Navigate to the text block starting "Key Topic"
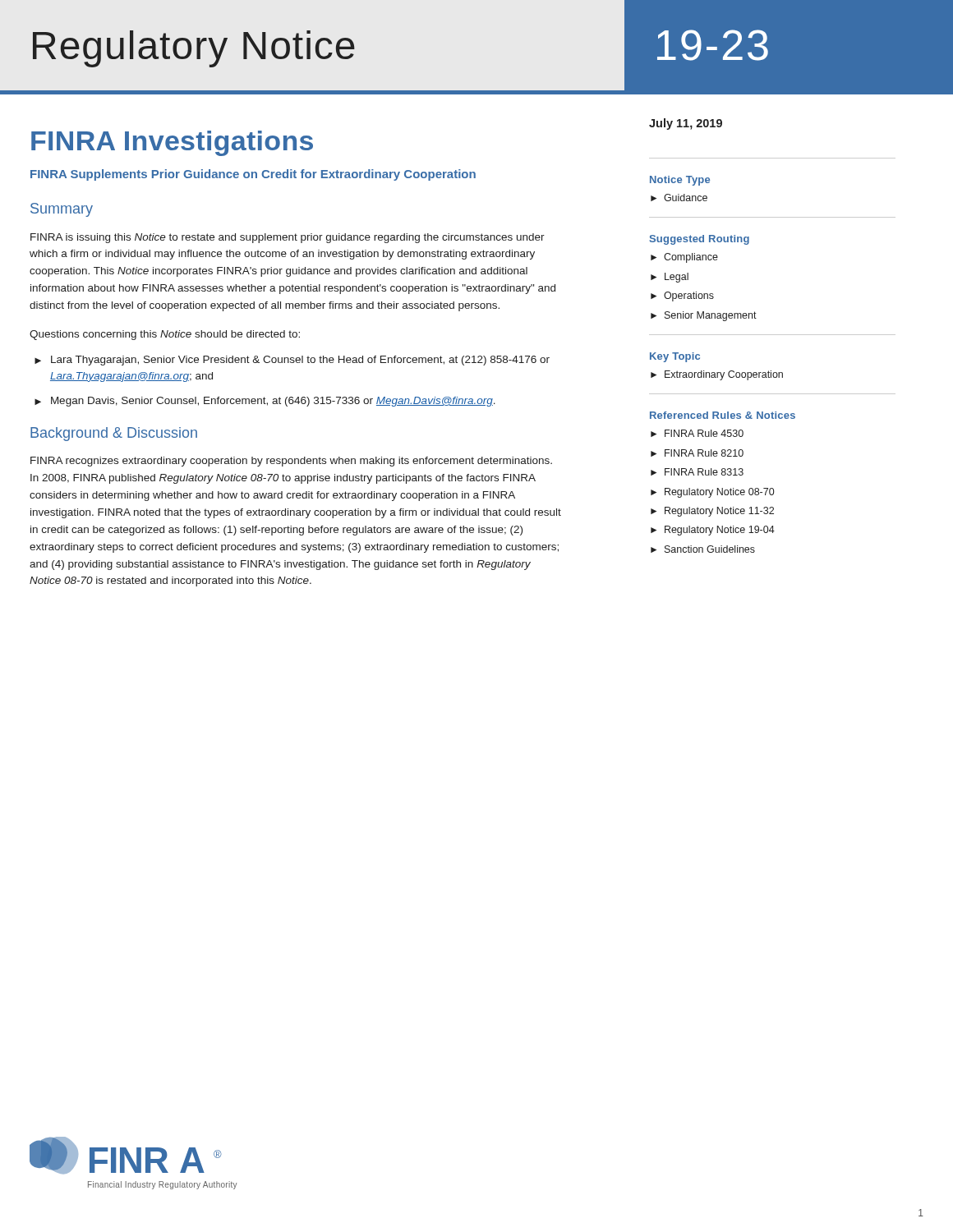The image size is (953, 1232). tap(675, 357)
